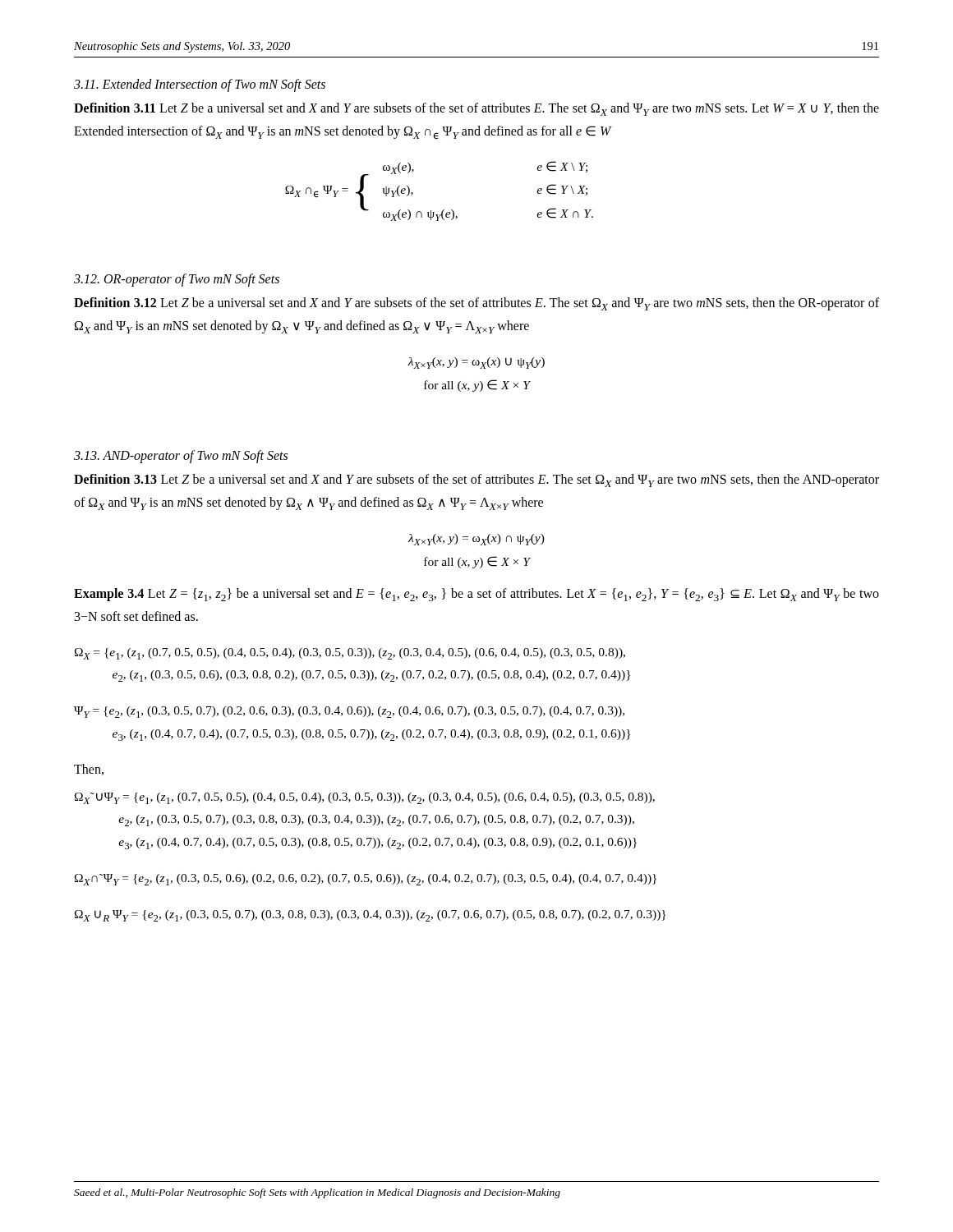
Task: Locate the text block starting "ΩX˜∪ΨY = {e1, (z1,"
Action: [365, 820]
